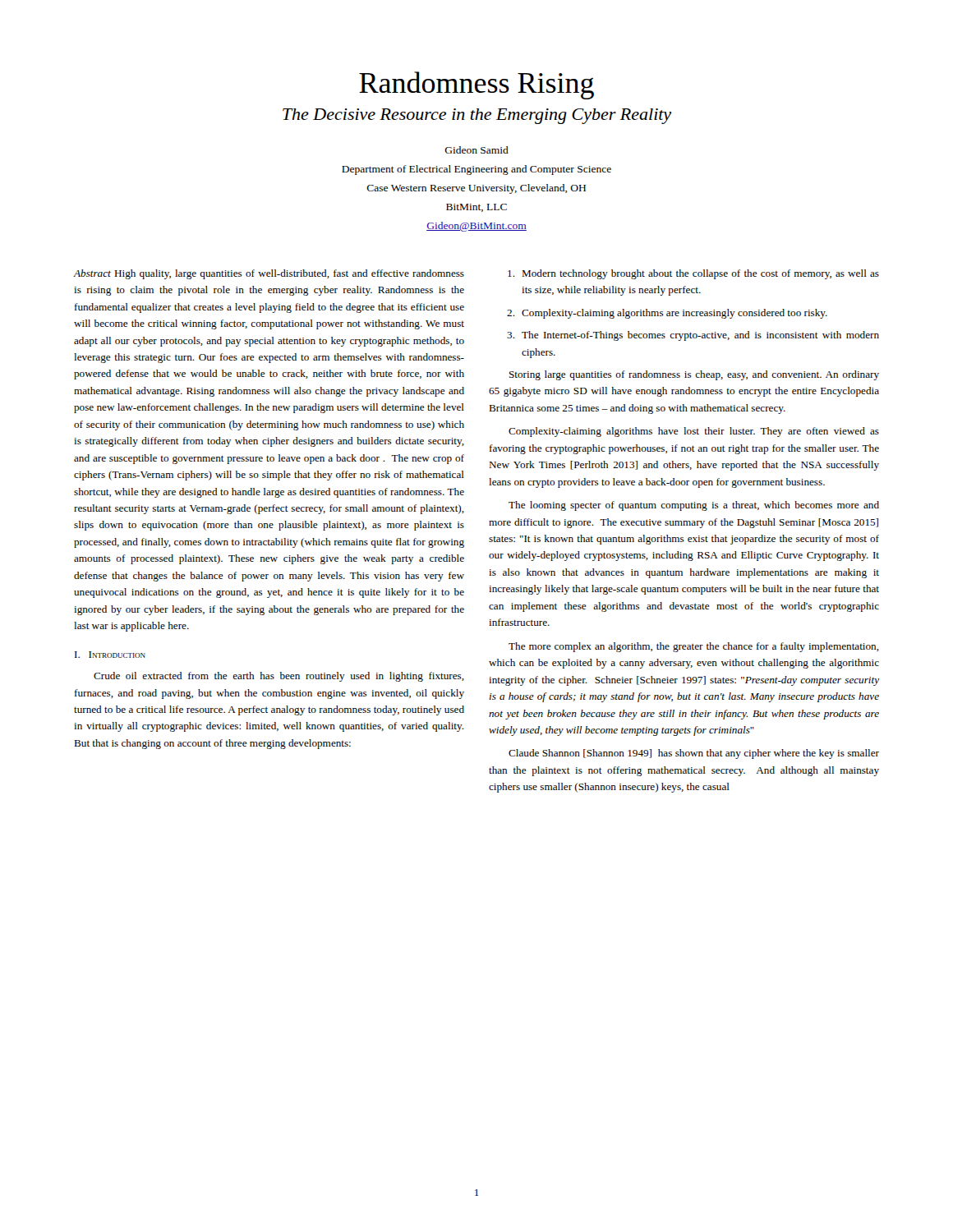Where is the passage that starts "The looming specter of"?
The height and width of the screenshot is (1232, 953).
tap(684, 564)
